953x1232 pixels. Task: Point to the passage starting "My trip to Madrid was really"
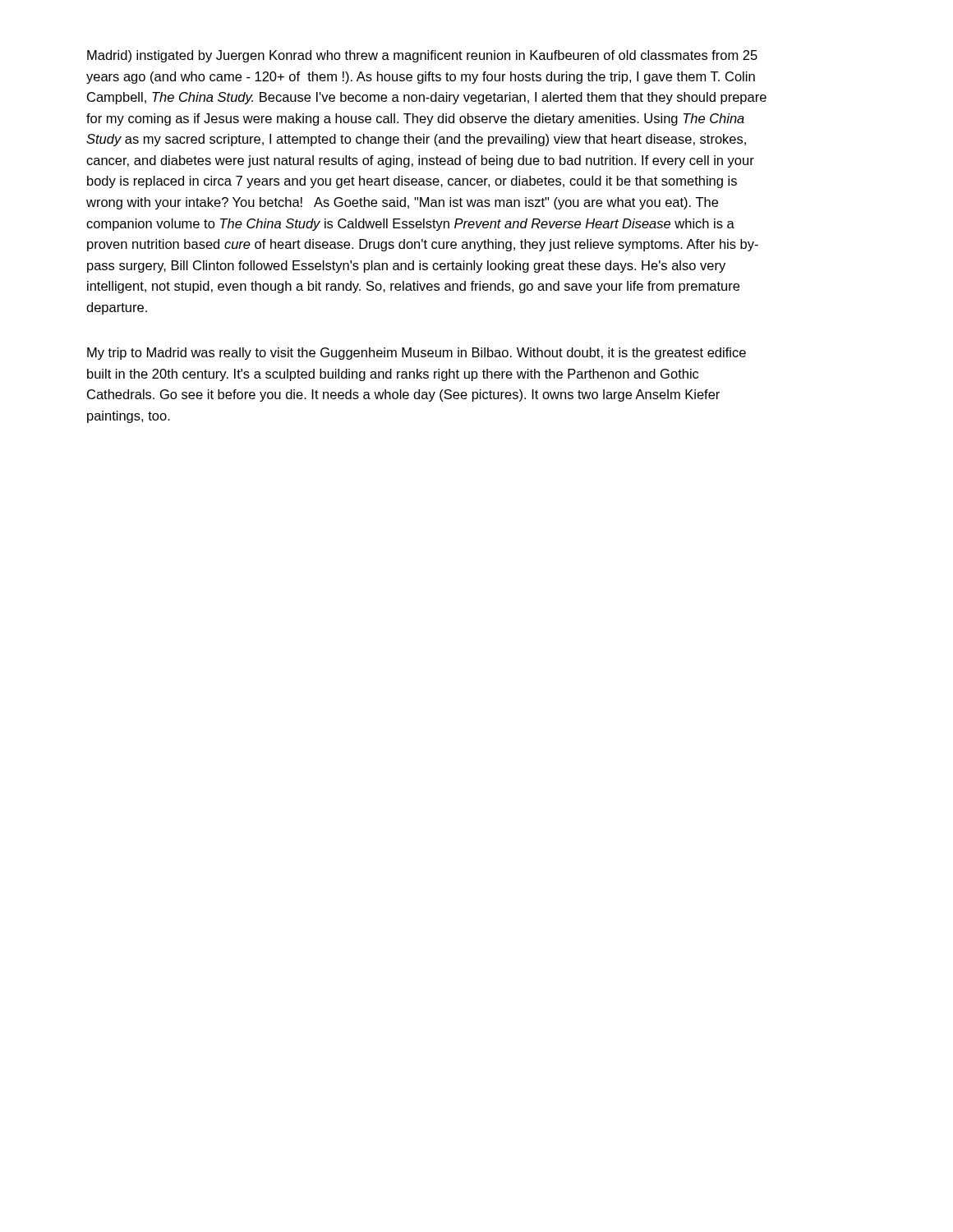pyautogui.click(x=427, y=385)
